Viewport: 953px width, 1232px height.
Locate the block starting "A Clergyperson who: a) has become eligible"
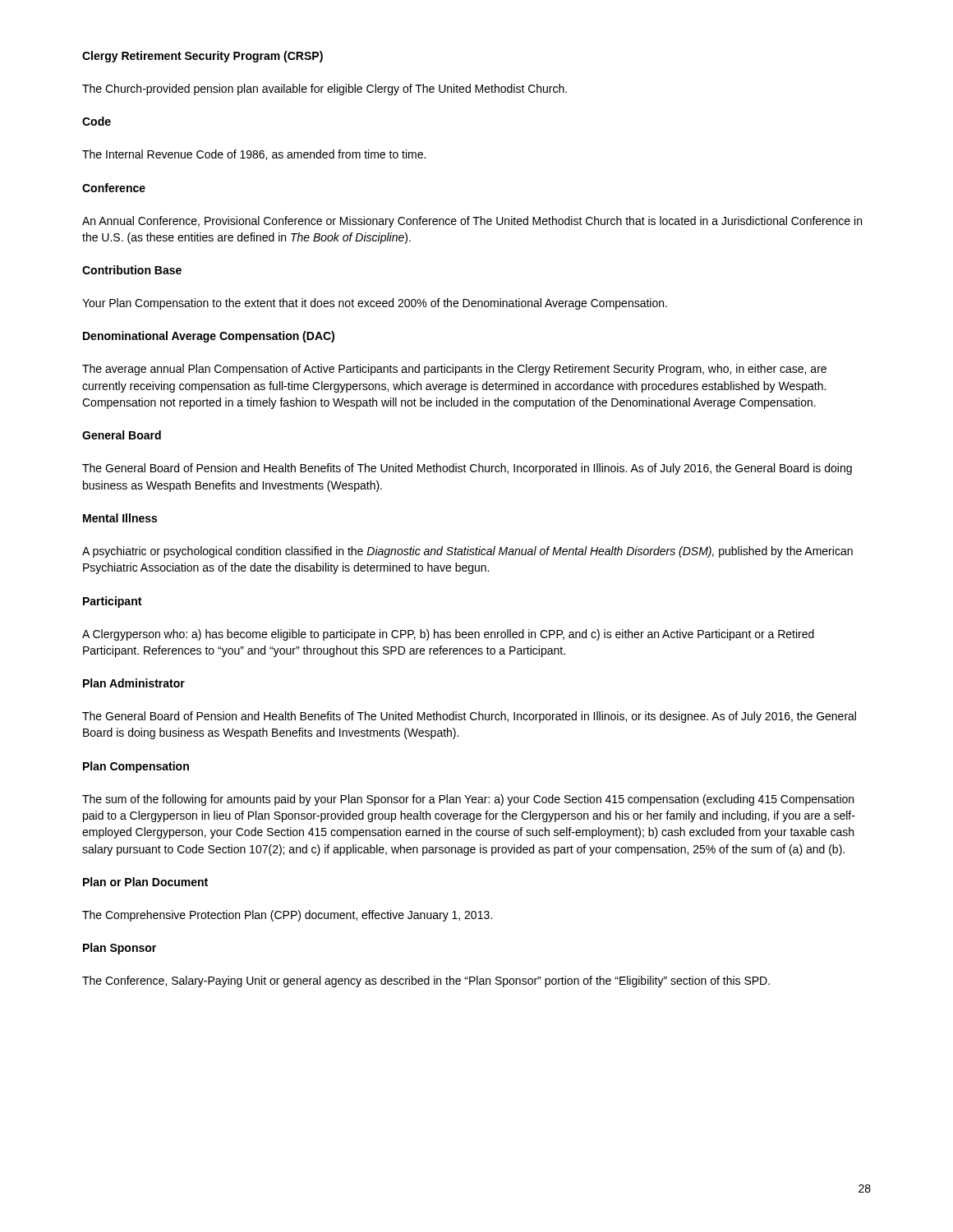click(x=476, y=642)
